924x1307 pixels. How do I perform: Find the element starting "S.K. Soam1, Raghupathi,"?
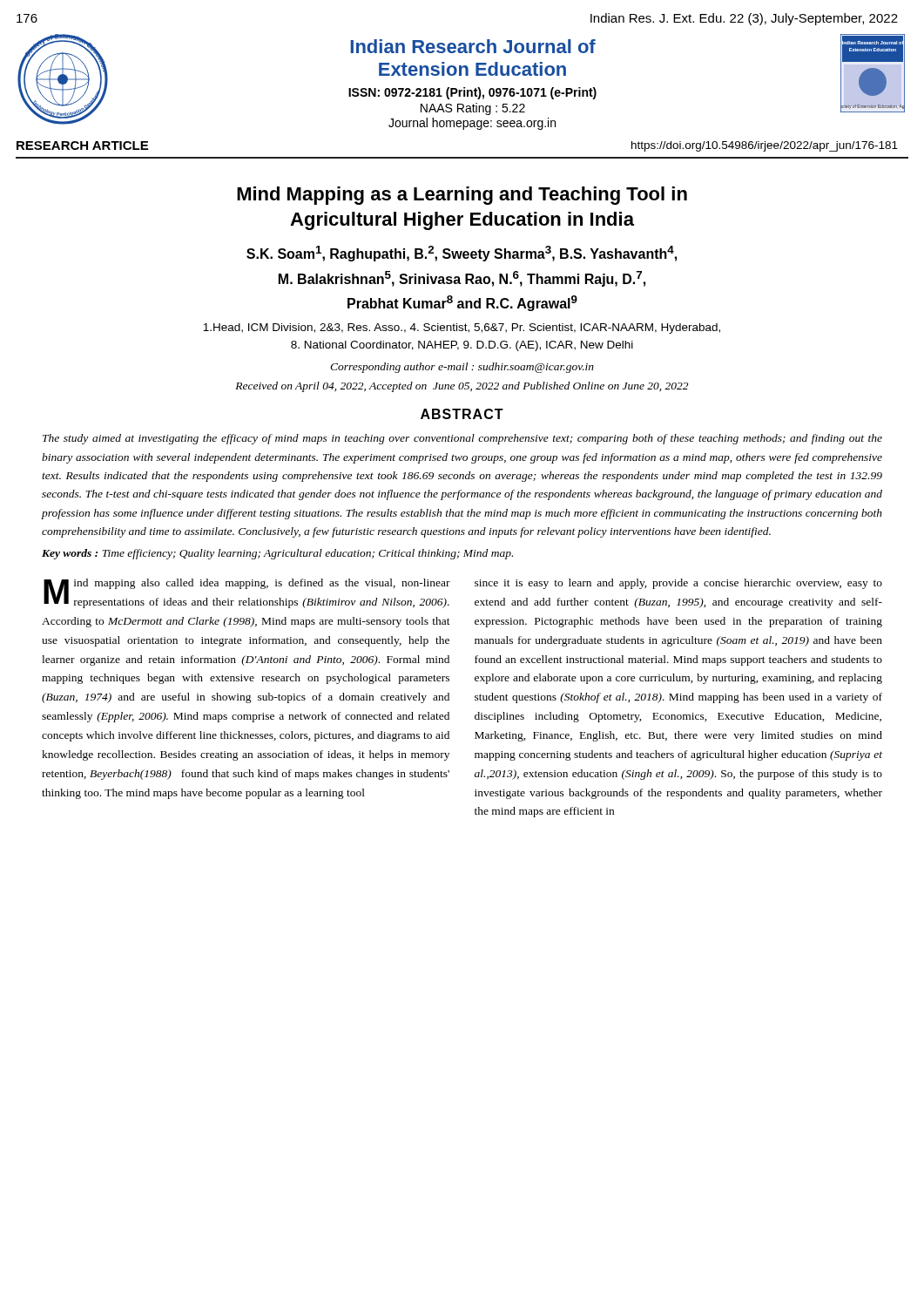462,277
